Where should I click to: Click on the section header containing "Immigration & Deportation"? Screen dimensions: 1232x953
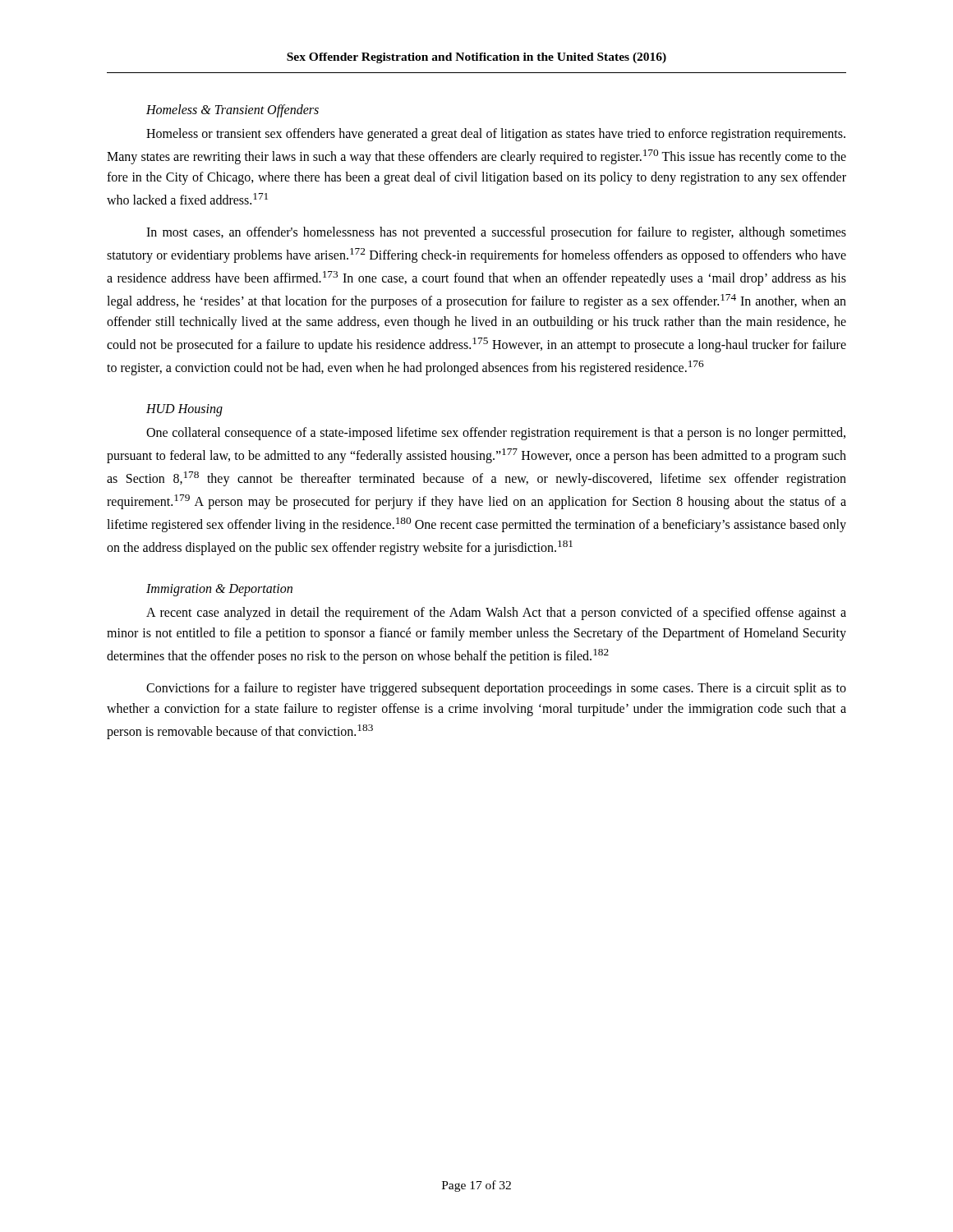[220, 589]
